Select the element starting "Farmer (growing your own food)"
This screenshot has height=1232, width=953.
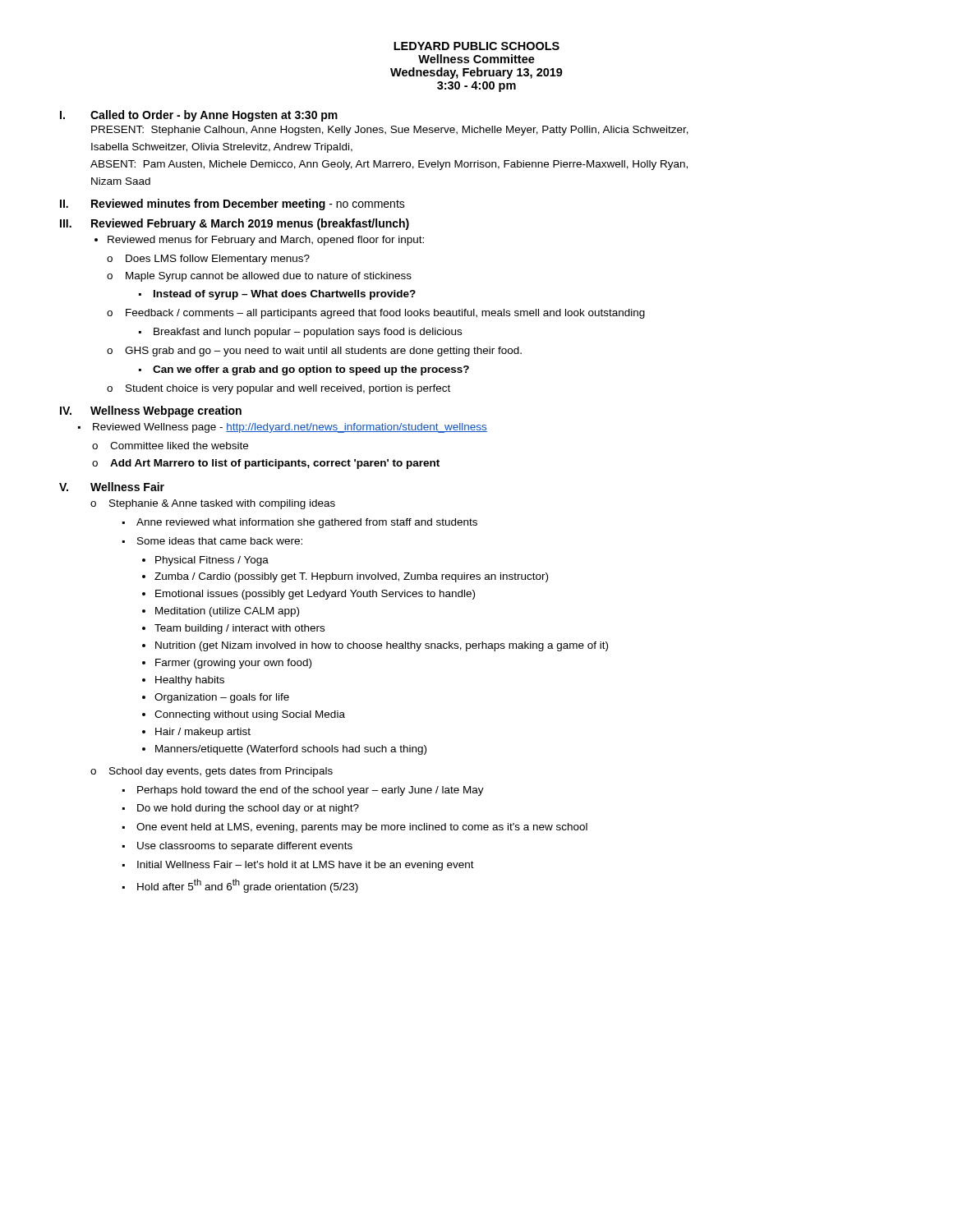pos(233,662)
